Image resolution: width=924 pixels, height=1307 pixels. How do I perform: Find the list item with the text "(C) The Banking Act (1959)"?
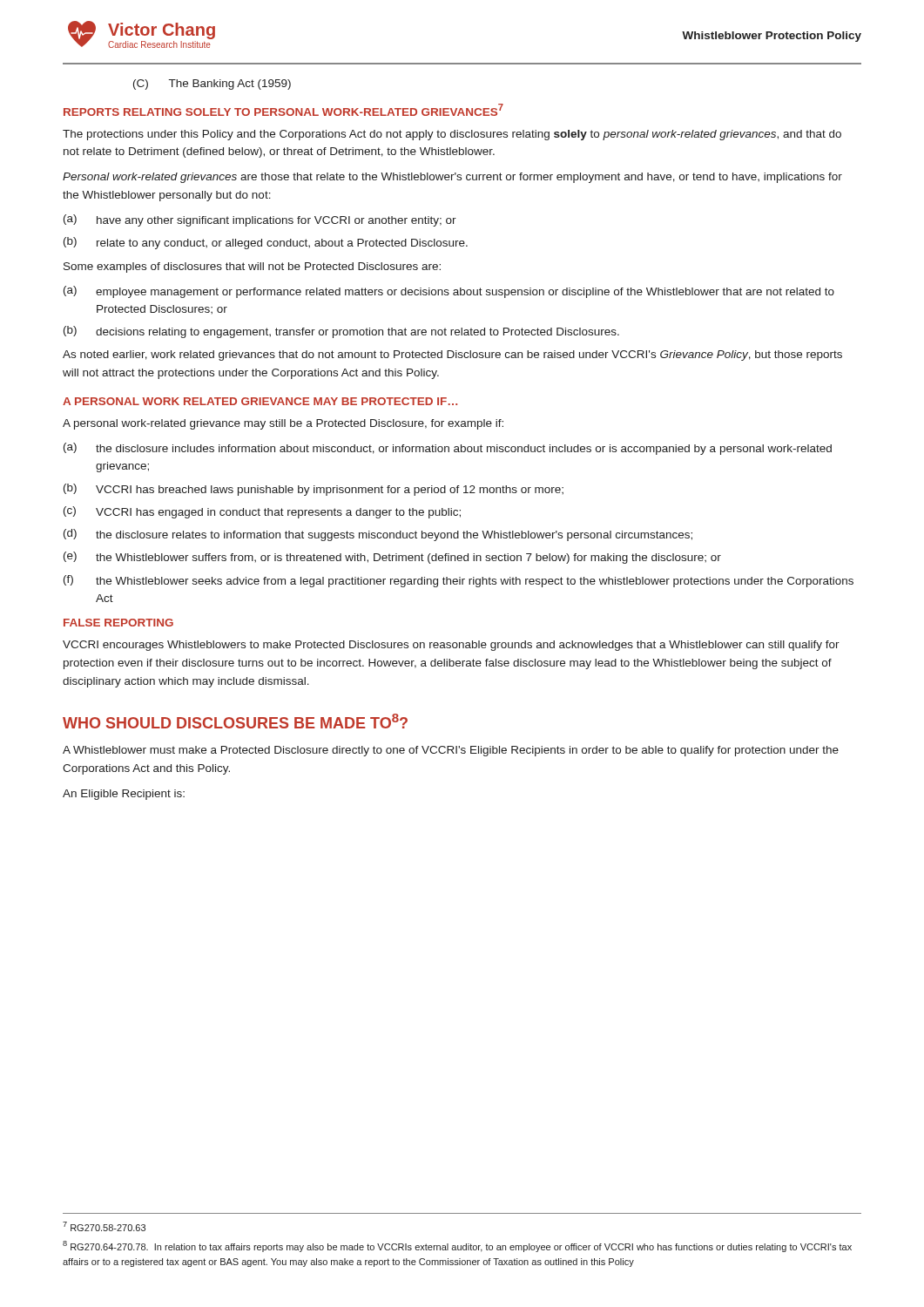(x=212, y=83)
